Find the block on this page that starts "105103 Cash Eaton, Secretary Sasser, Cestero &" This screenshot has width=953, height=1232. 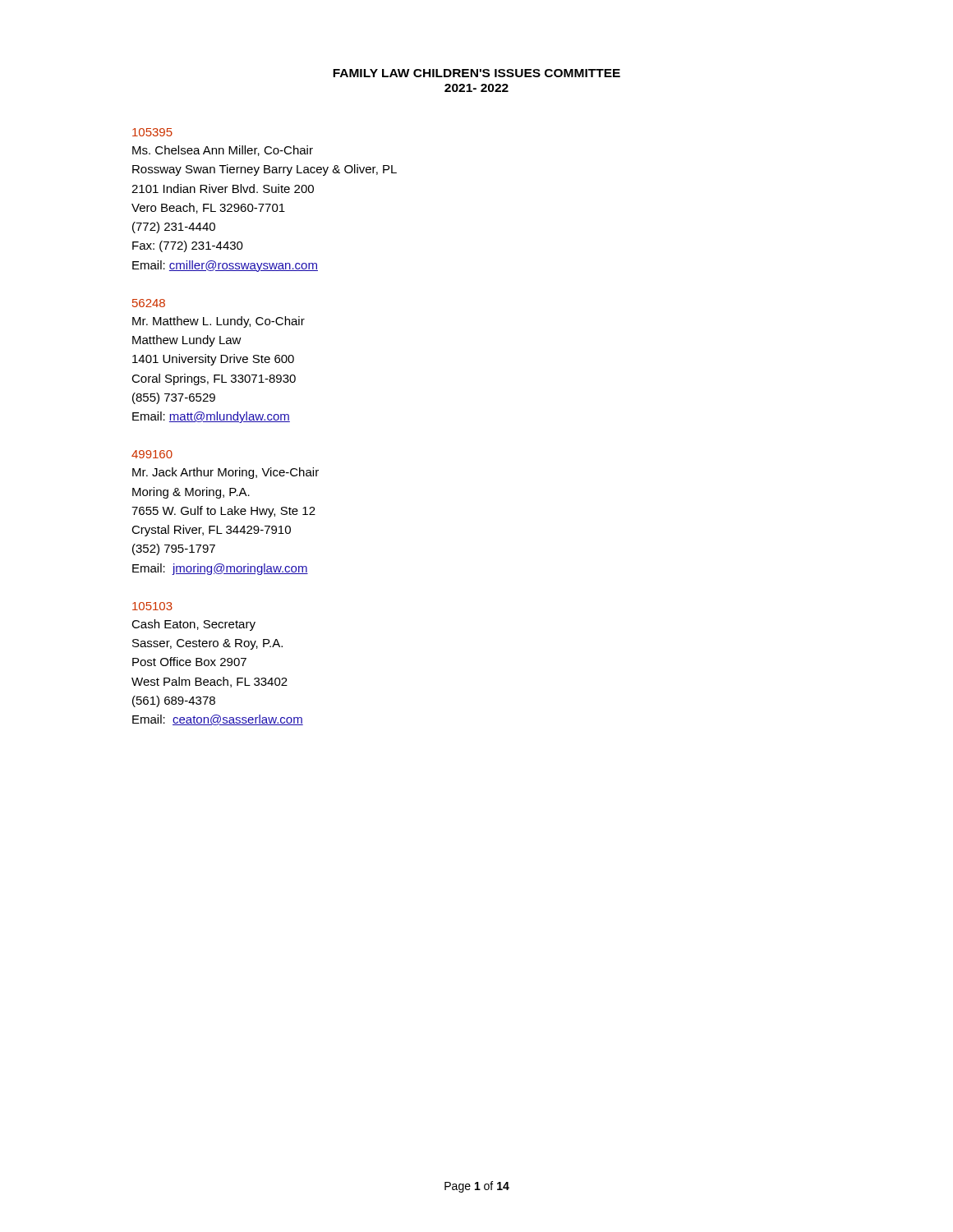coord(152,606)
